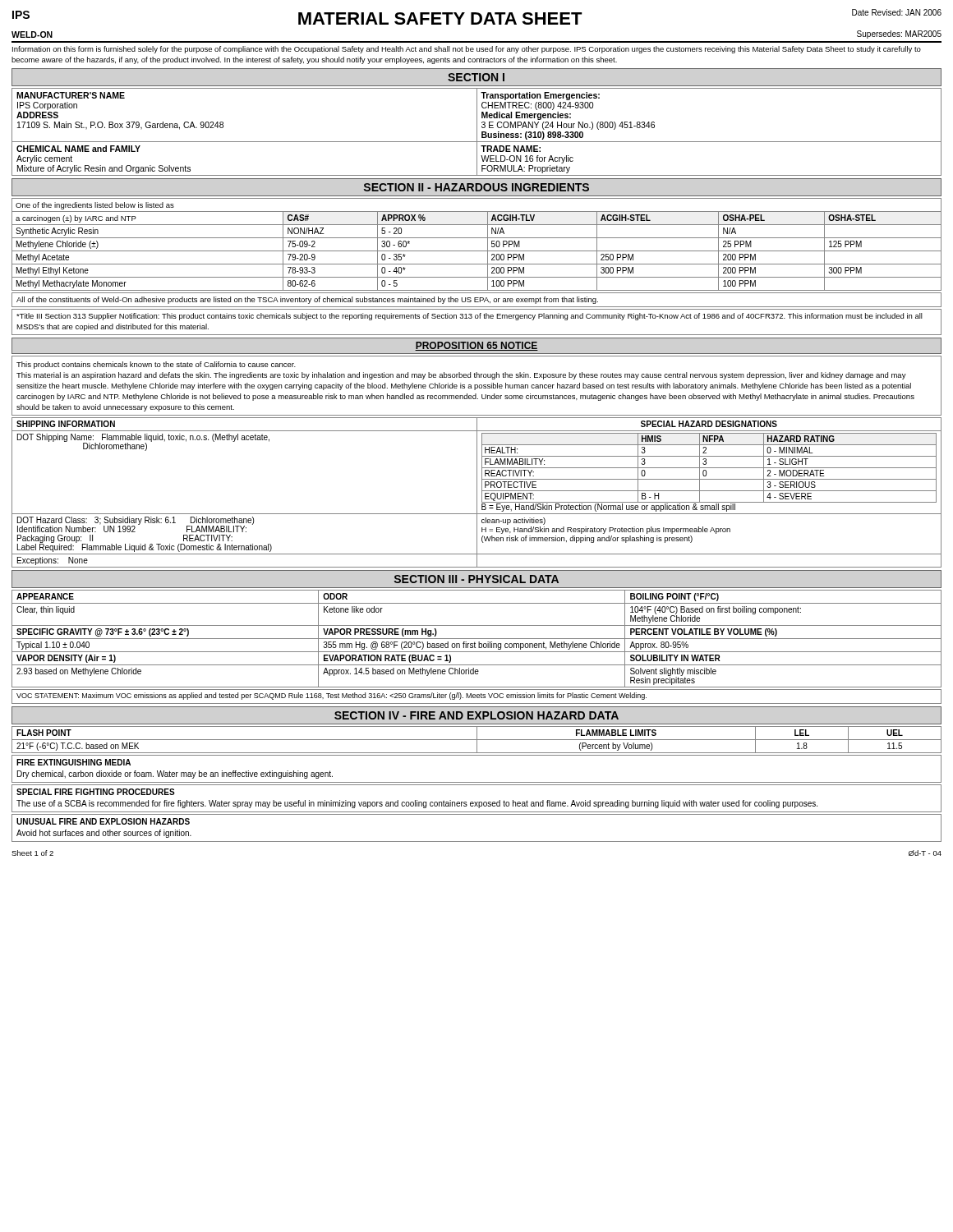This screenshot has width=953, height=1232.
Task: Locate the passage starting "This product contains chemicals known to"
Action: [x=465, y=386]
